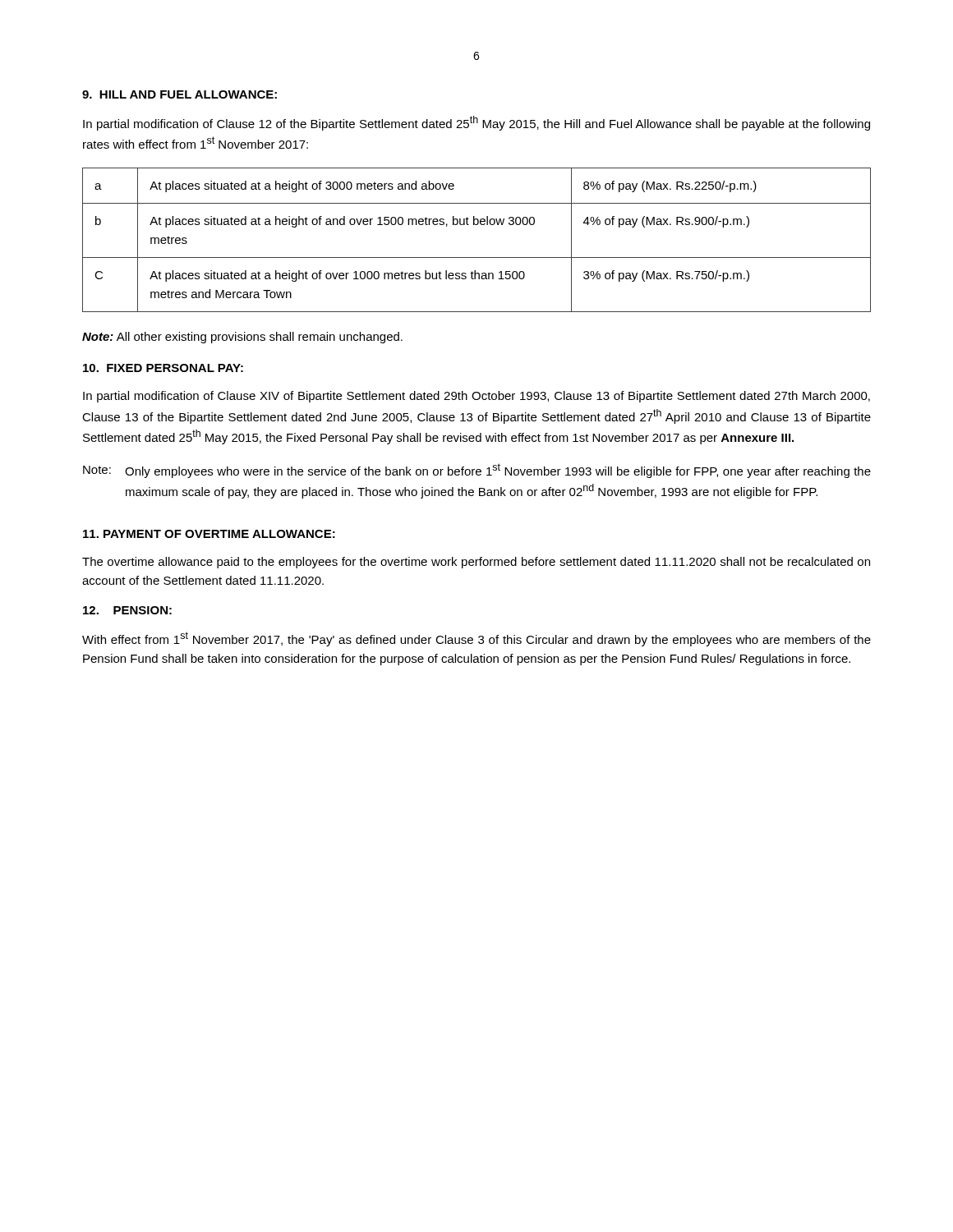Find the text block with the text "In partial modification of Clause XIV"

(476, 416)
